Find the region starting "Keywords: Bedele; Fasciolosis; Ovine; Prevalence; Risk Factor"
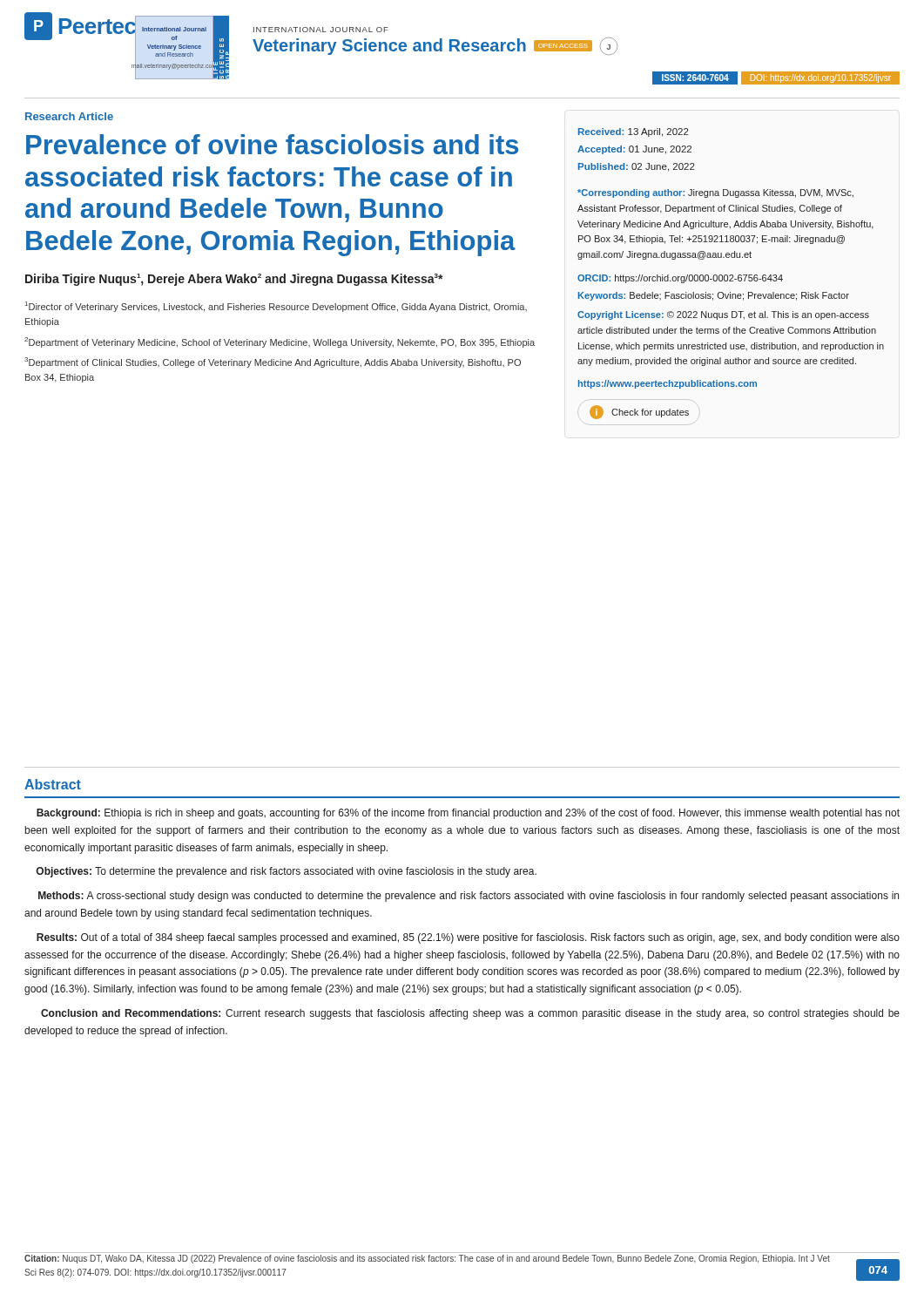The width and height of the screenshot is (924, 1307). coord(713,296)
